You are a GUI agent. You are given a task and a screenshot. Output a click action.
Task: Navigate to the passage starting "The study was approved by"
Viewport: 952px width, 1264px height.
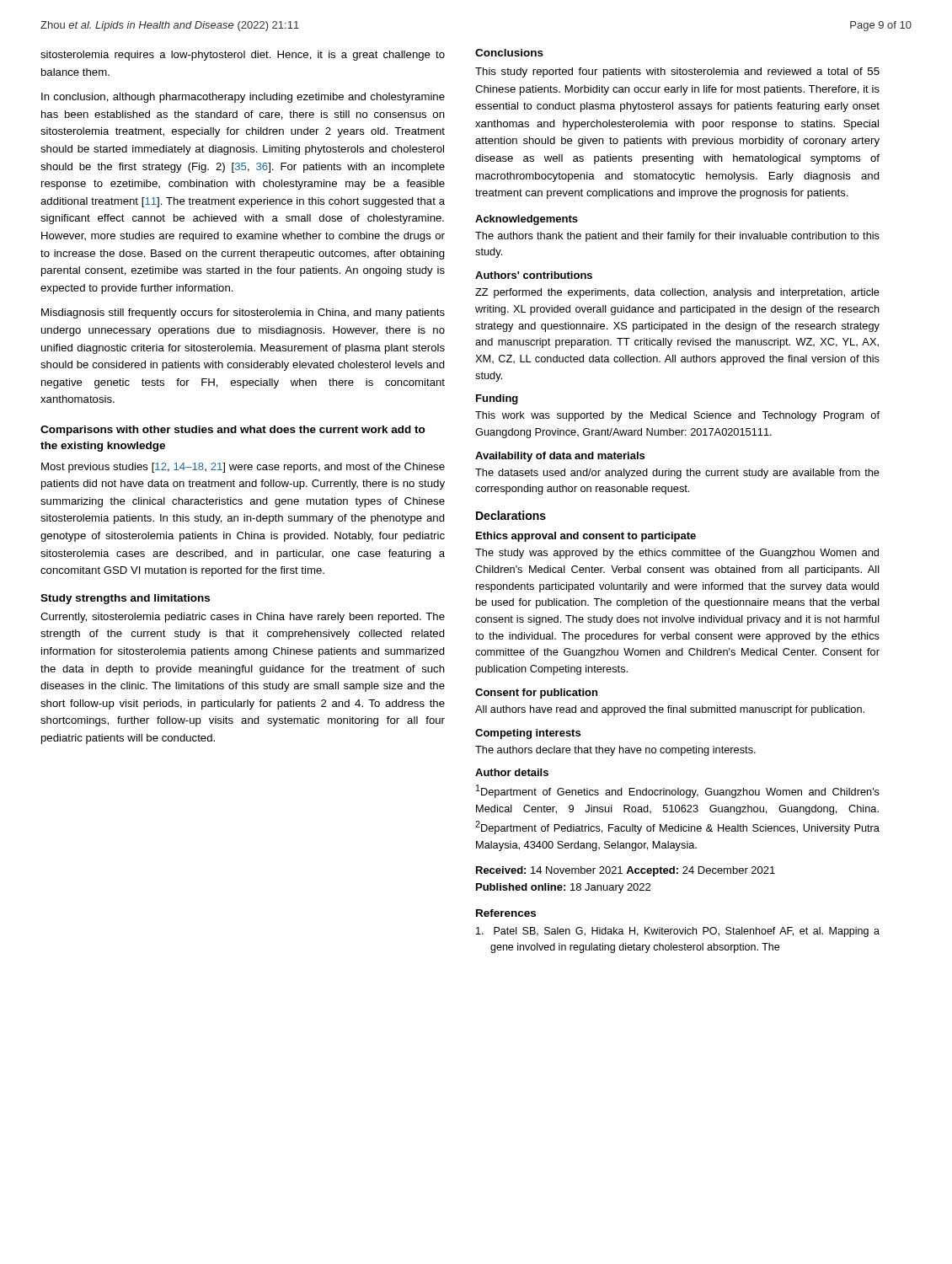point(677,611)
